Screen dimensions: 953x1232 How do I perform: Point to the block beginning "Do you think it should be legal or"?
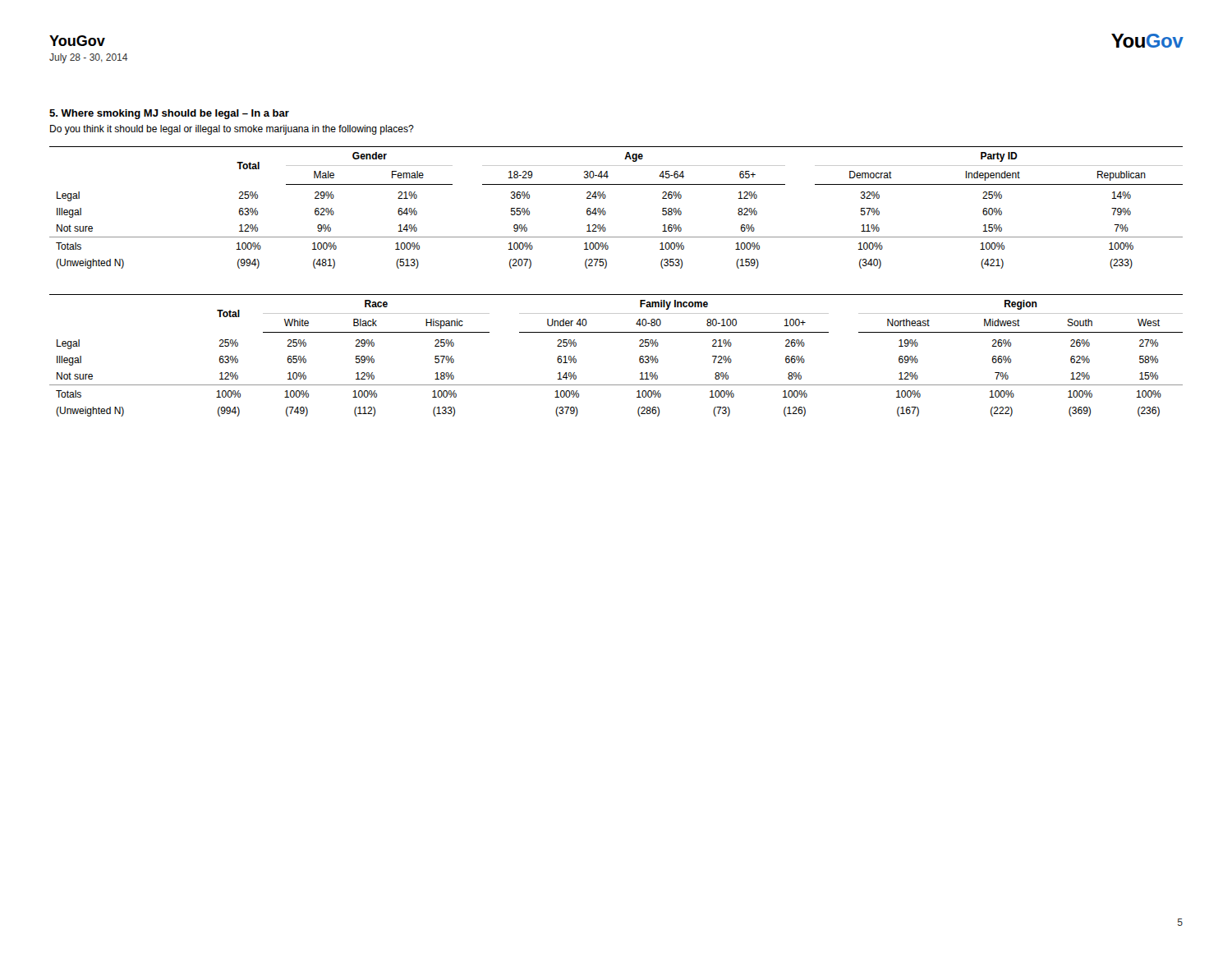pyautogui.click(x=231, y=129)
